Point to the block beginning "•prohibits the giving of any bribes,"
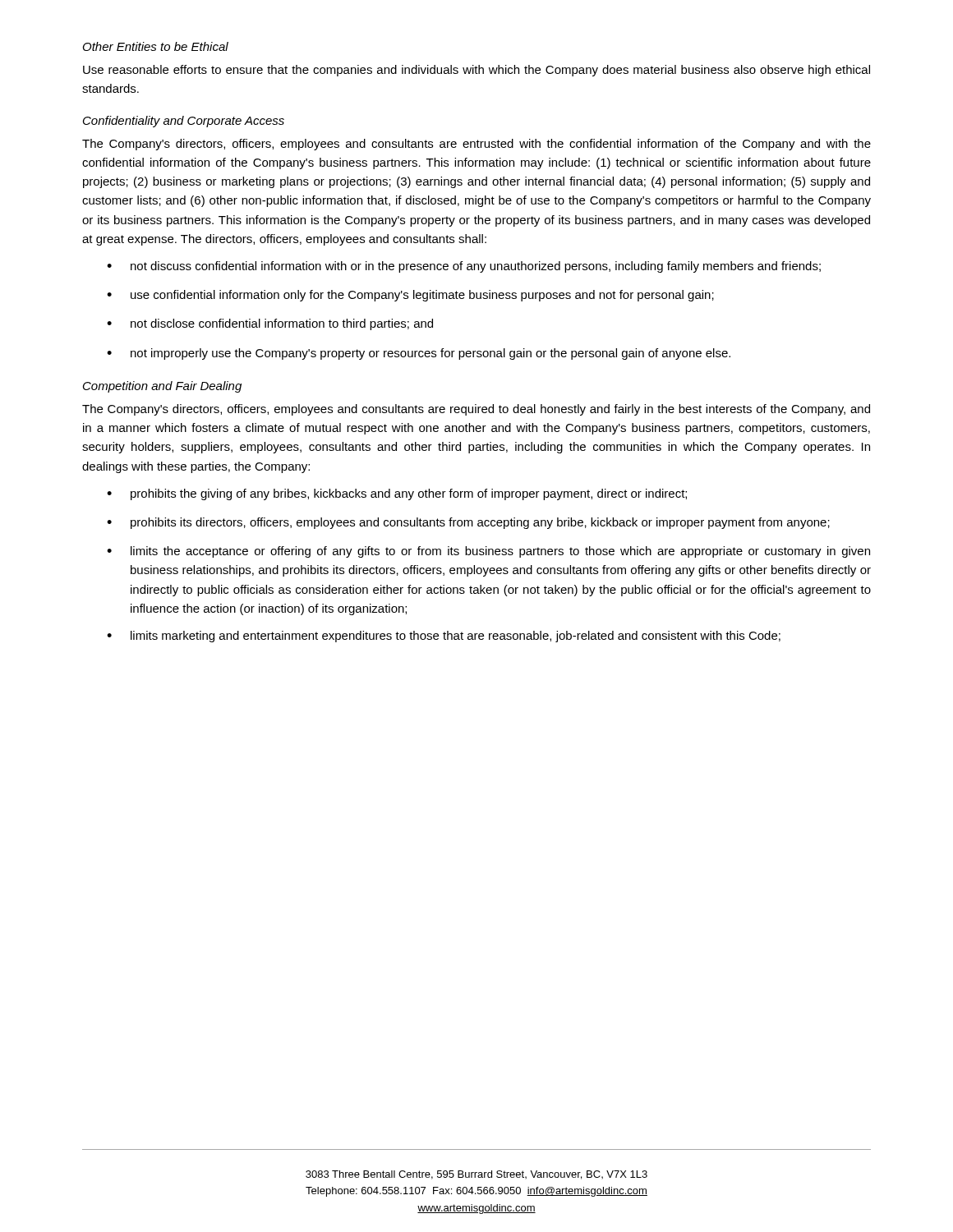This screenshot has height=1232, width=953. (x=489, y=494)
